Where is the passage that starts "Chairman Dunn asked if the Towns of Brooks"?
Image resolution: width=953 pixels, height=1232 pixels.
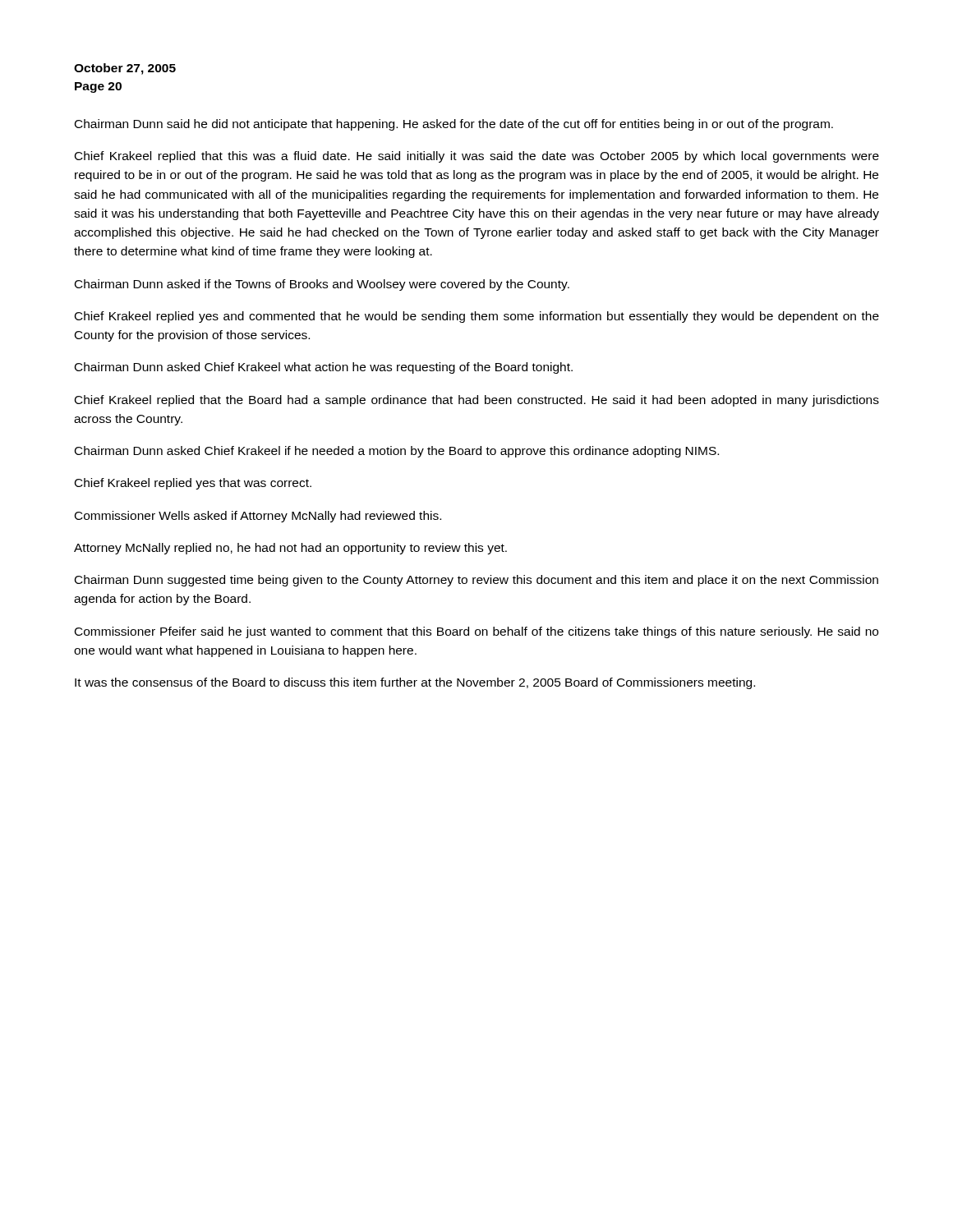[322, 284]
